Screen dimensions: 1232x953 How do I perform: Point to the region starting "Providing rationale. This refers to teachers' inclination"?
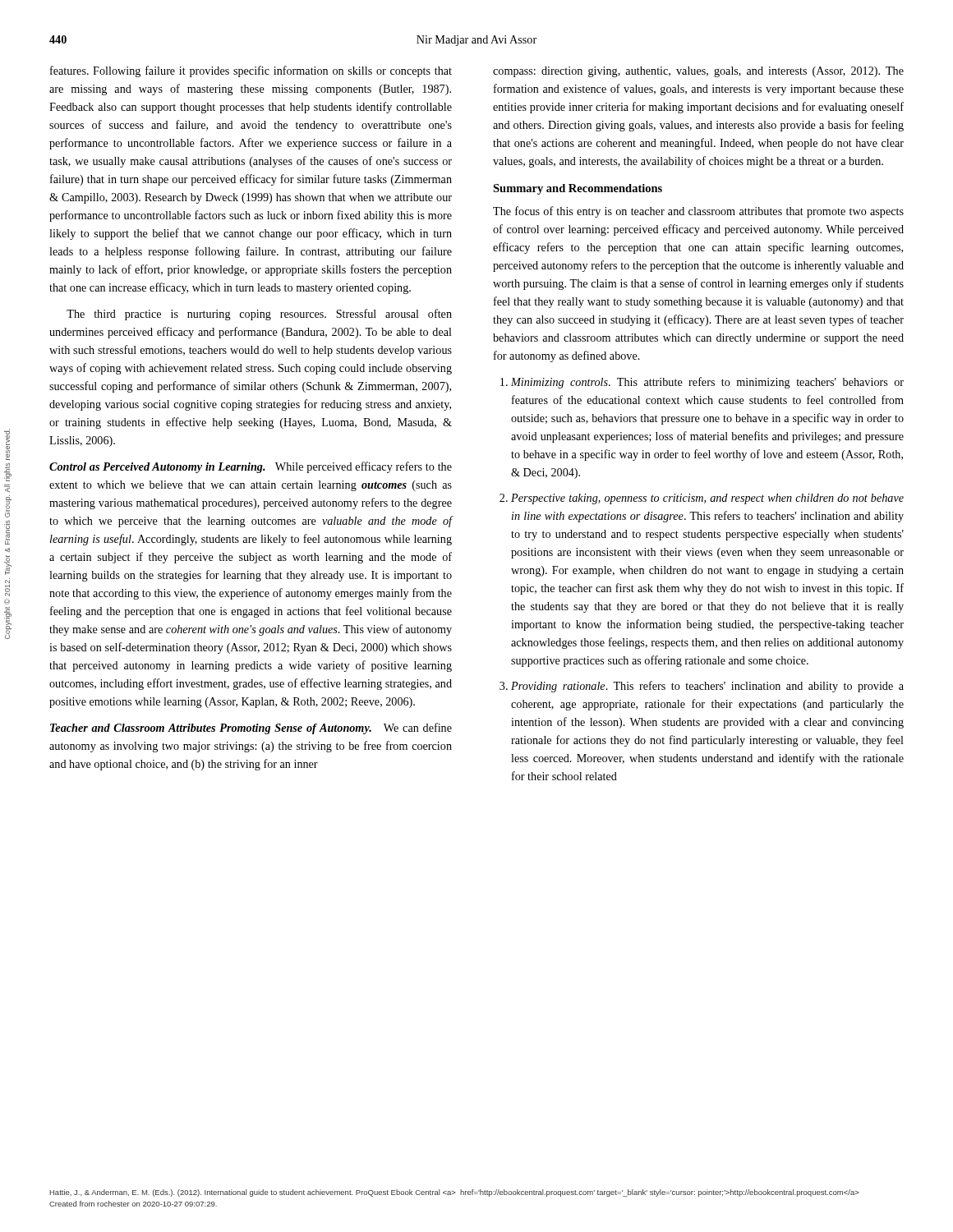pyautogui.click(x=707, y=731)
